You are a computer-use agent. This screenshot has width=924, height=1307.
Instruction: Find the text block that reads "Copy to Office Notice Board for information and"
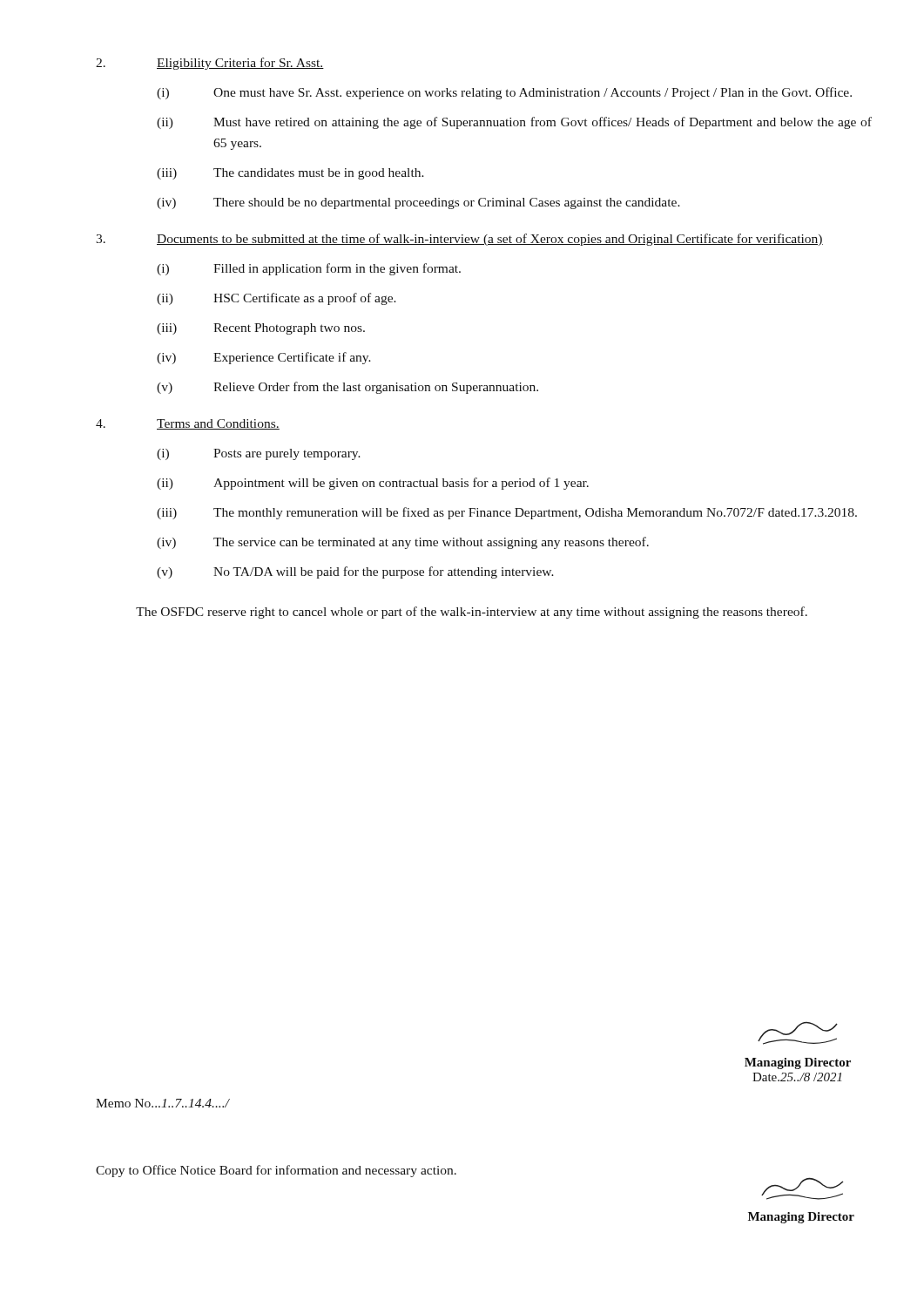276,1170
